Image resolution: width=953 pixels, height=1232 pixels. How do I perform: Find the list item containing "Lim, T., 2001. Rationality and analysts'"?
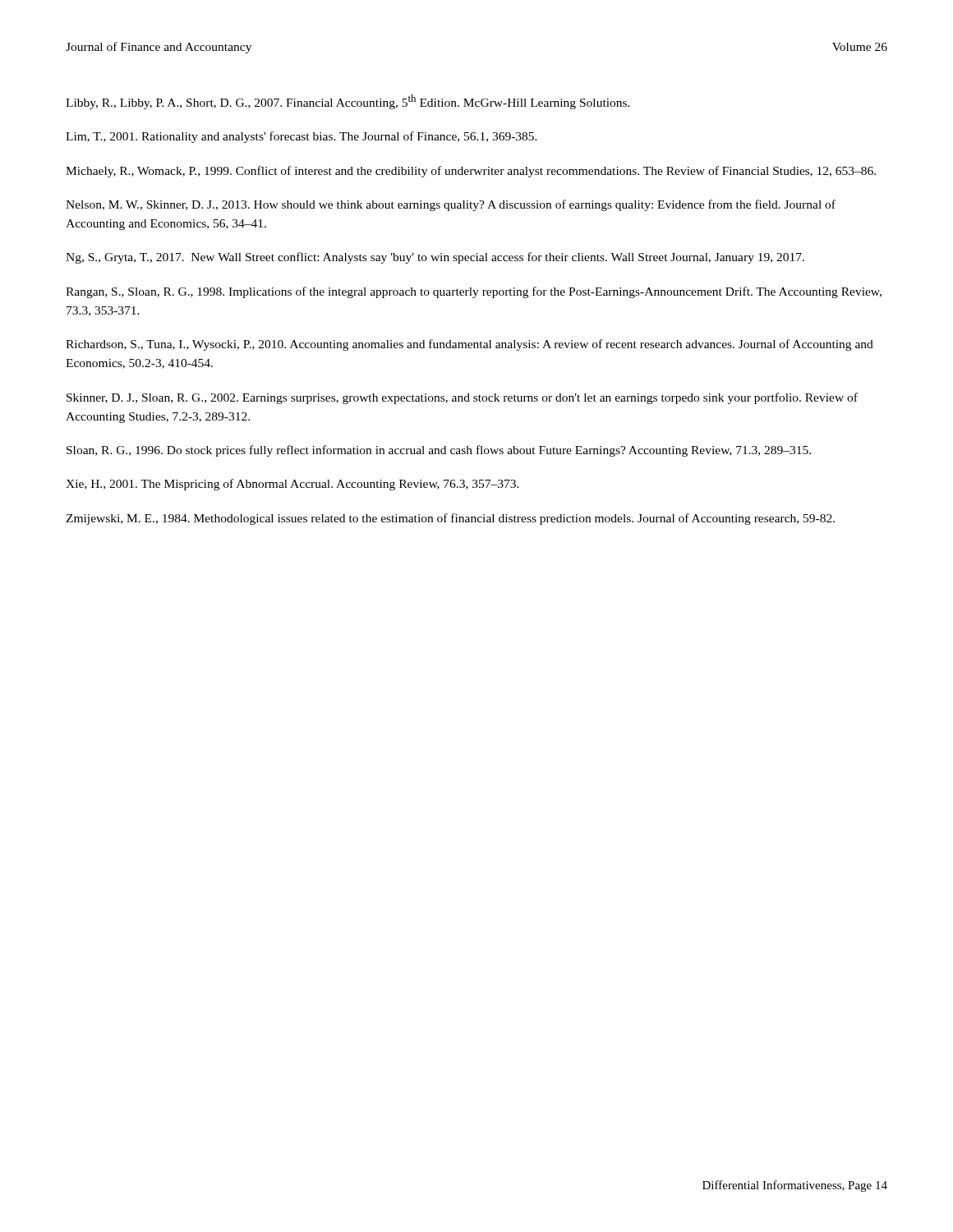point(302,136)
